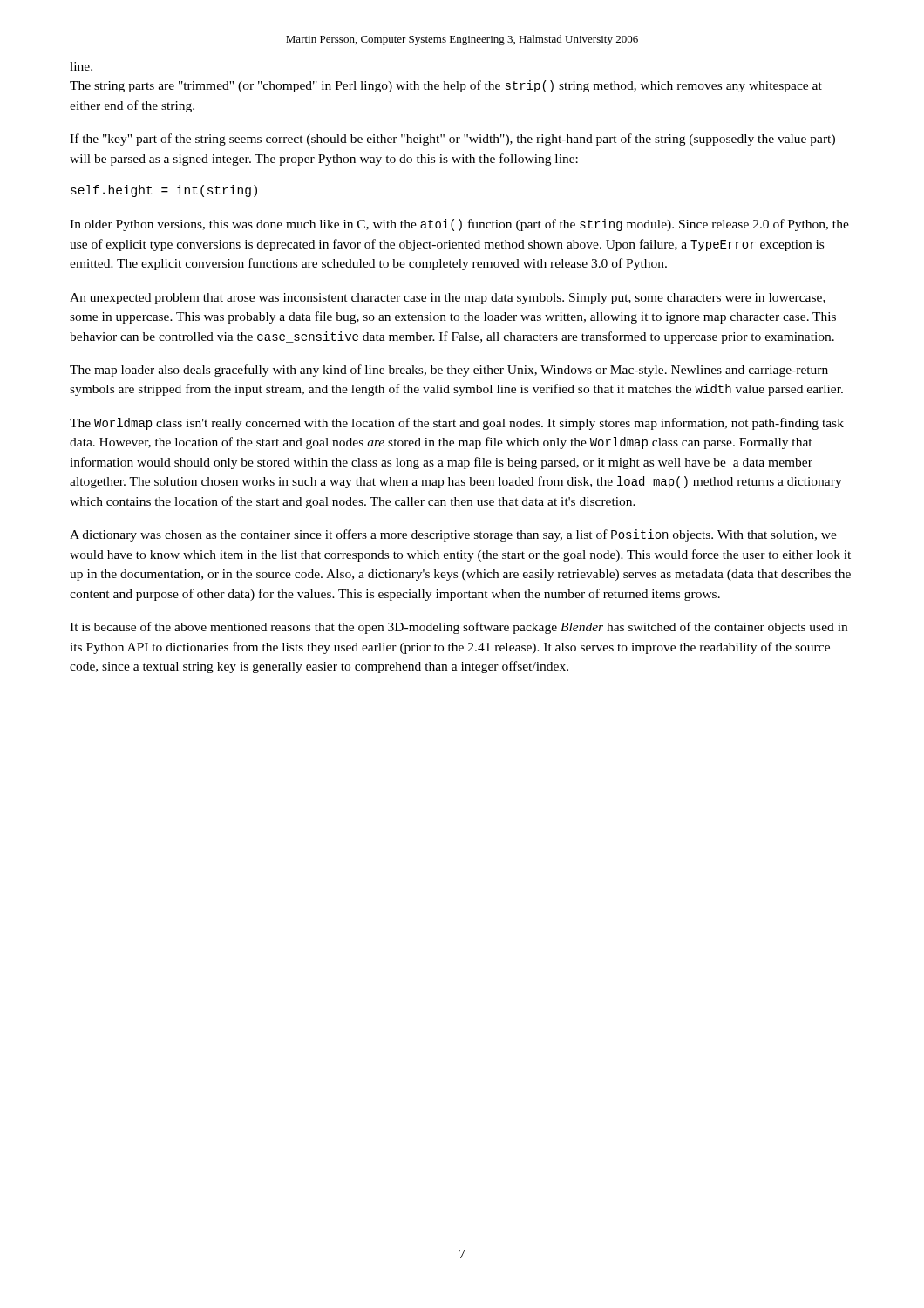Select the text block containing "It is because of the above mentioned reasons"

point(459,646)
